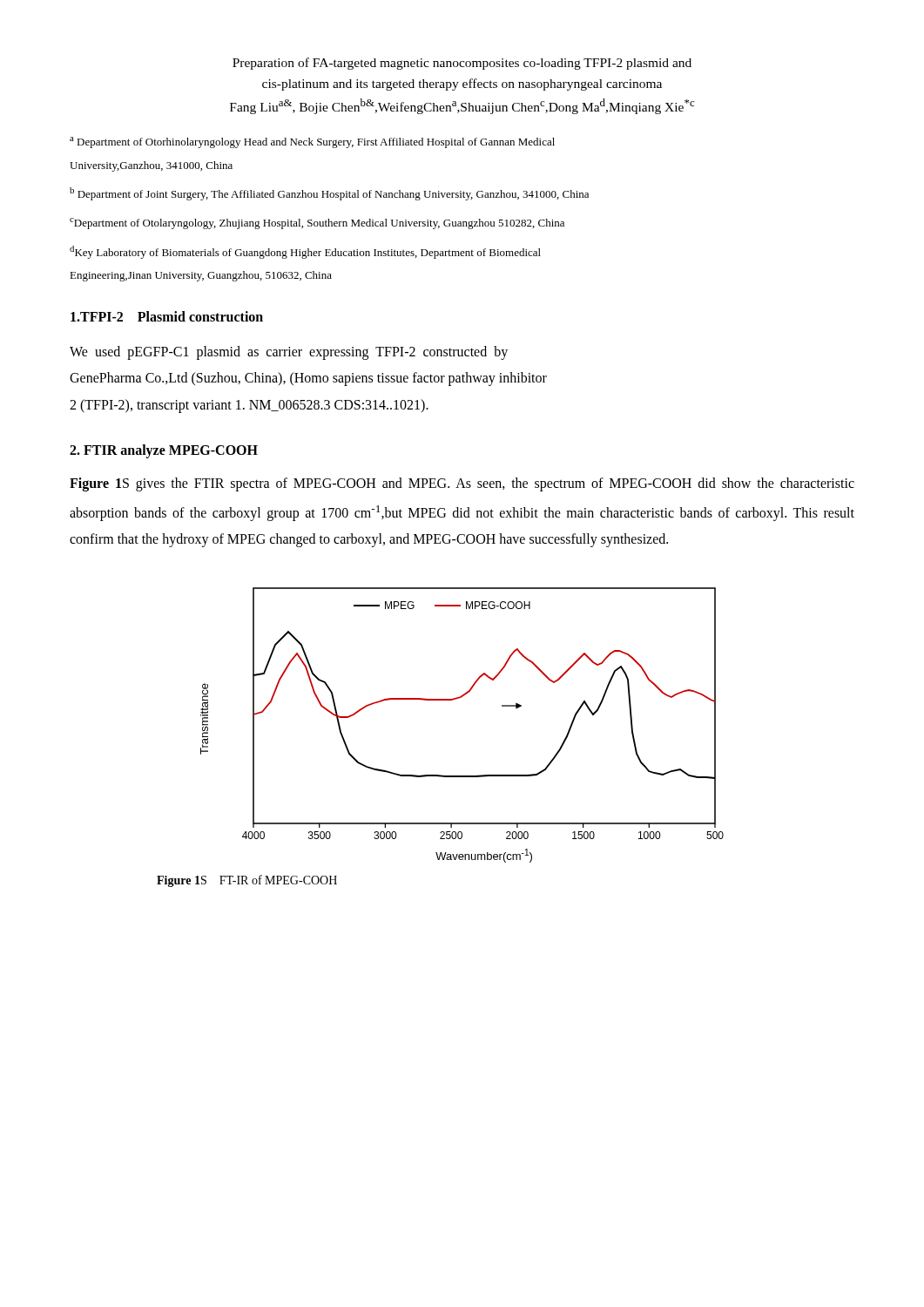Locate the continuous plot
The image size is (924, 1307).
pos(462,723)
